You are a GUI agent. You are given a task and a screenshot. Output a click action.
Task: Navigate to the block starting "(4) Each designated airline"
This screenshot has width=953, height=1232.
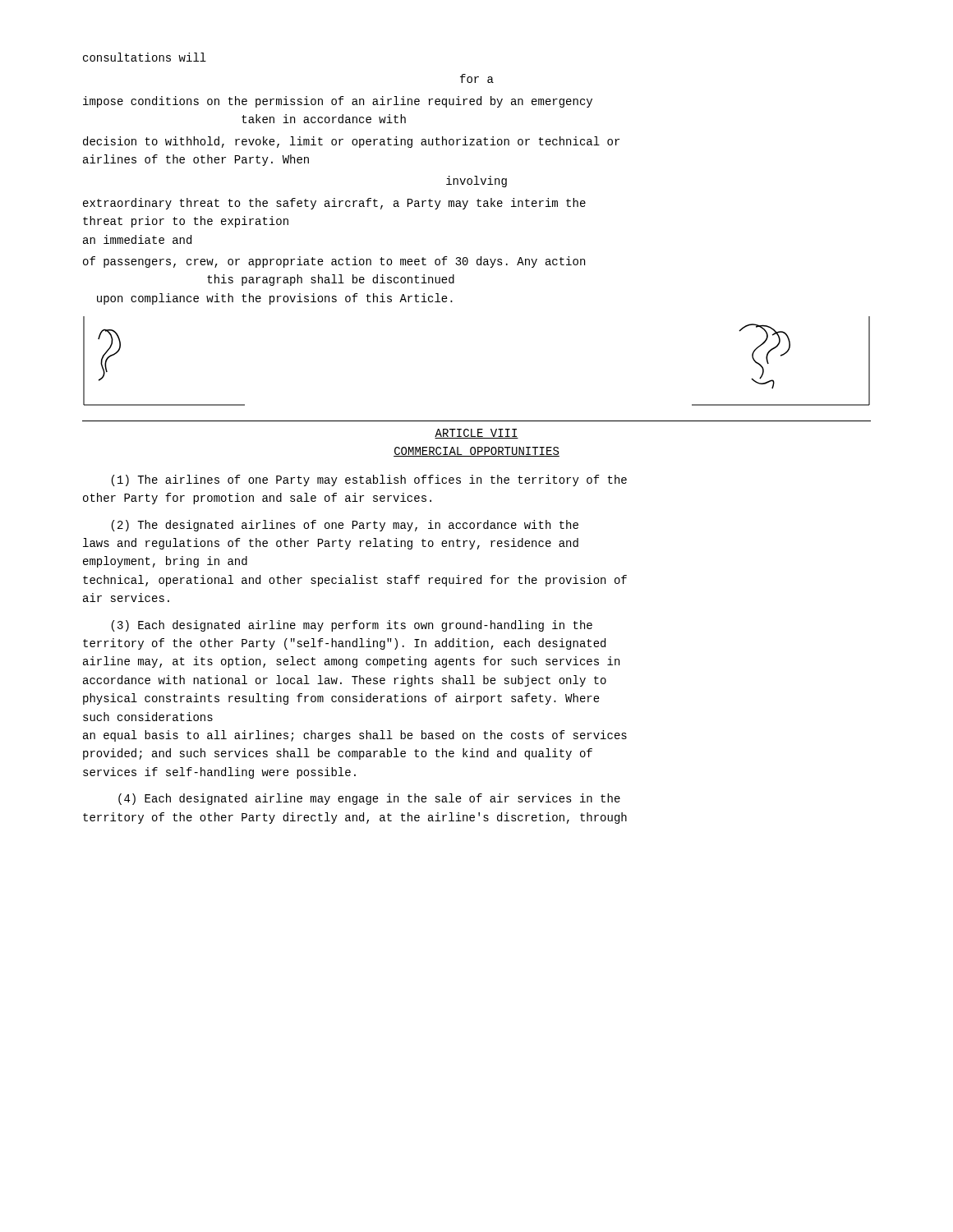[355, 808]
